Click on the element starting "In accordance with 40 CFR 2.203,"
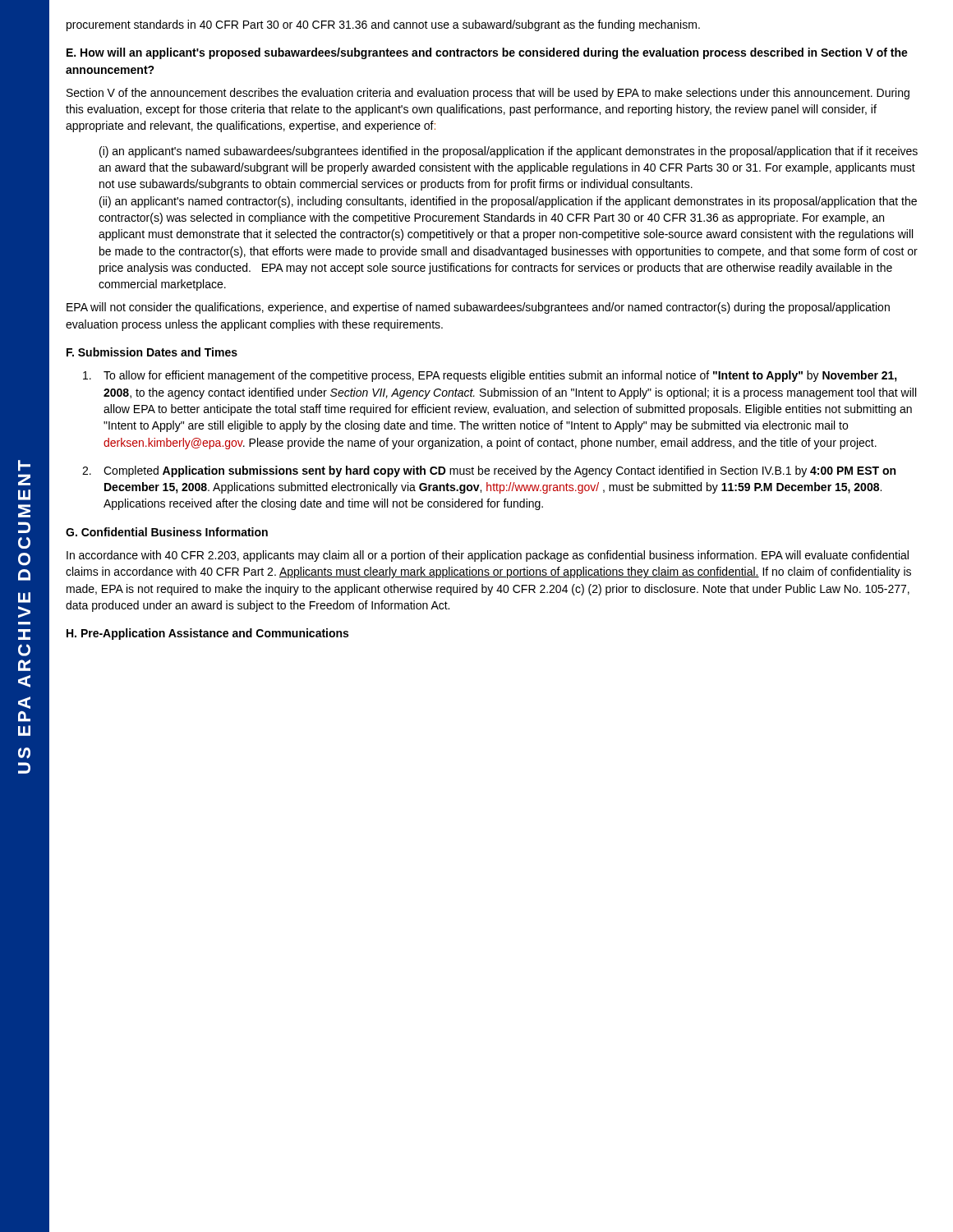Screen dimensions: 1232x953 tap(489, 580)
